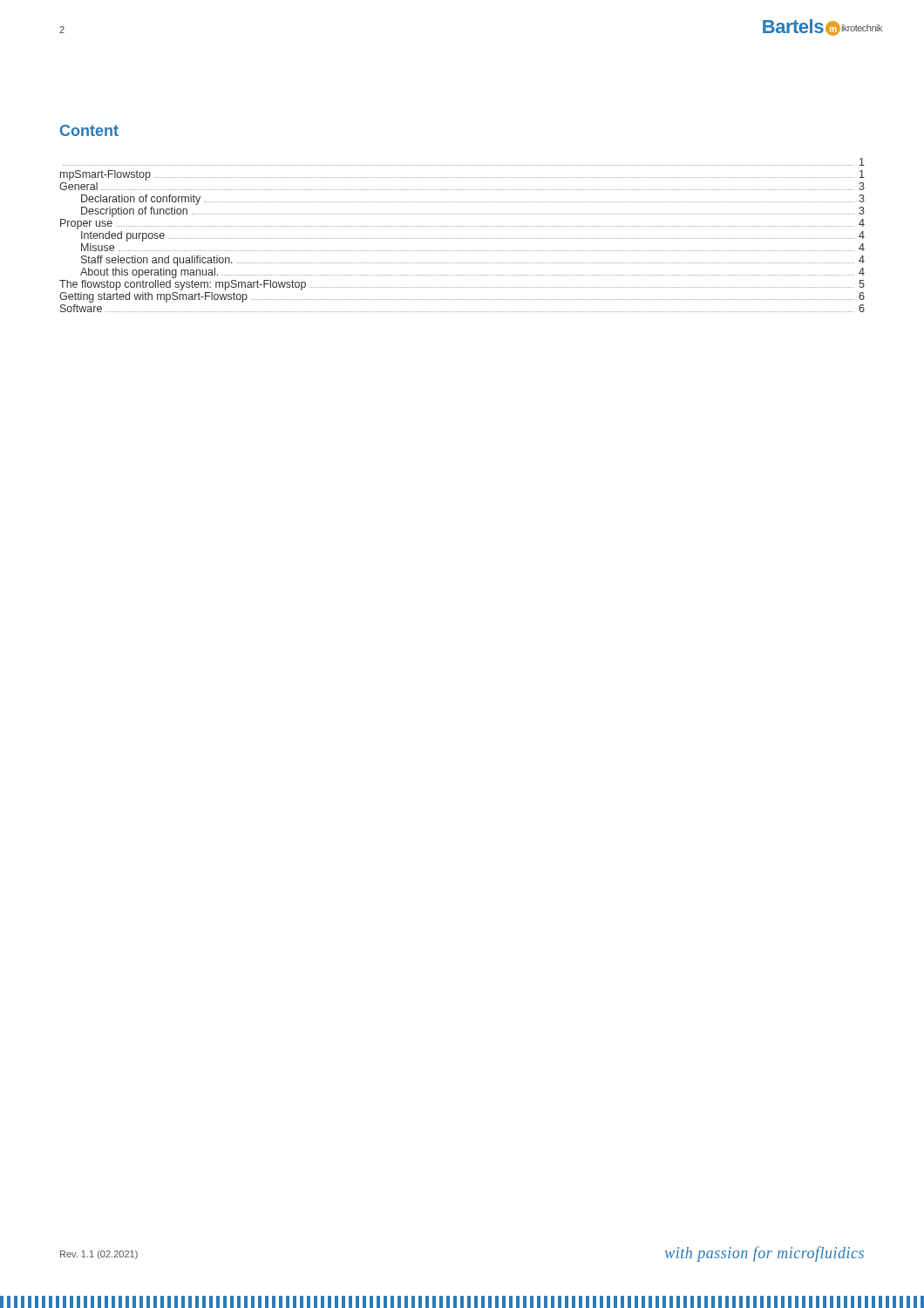The width and height of the screenshot is (924, 1308).
Task: Find "Getting started with mpSmart-Flowstop 6" on this page
Action: tap(462, 296)
